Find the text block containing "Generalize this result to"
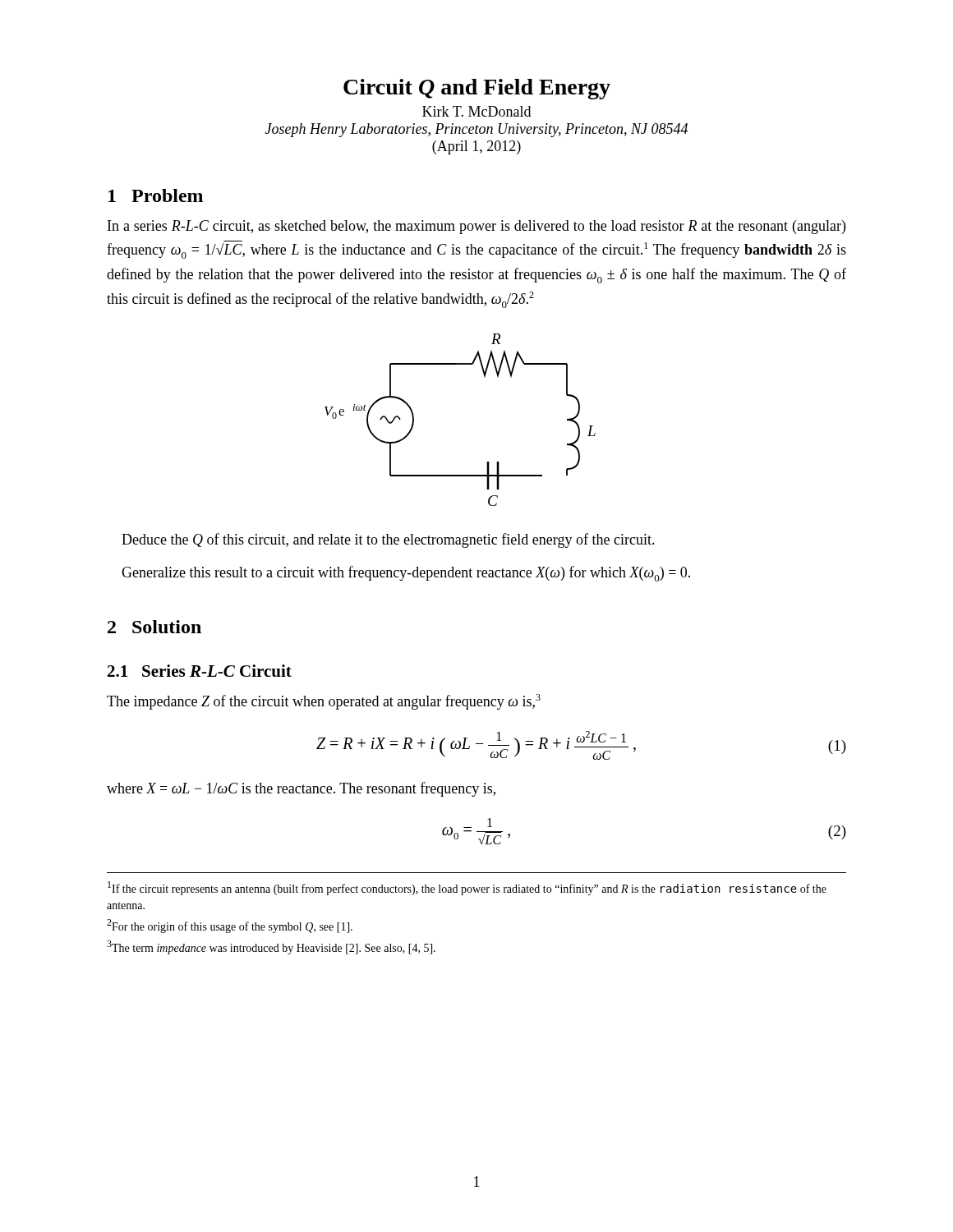 [399, 574]
